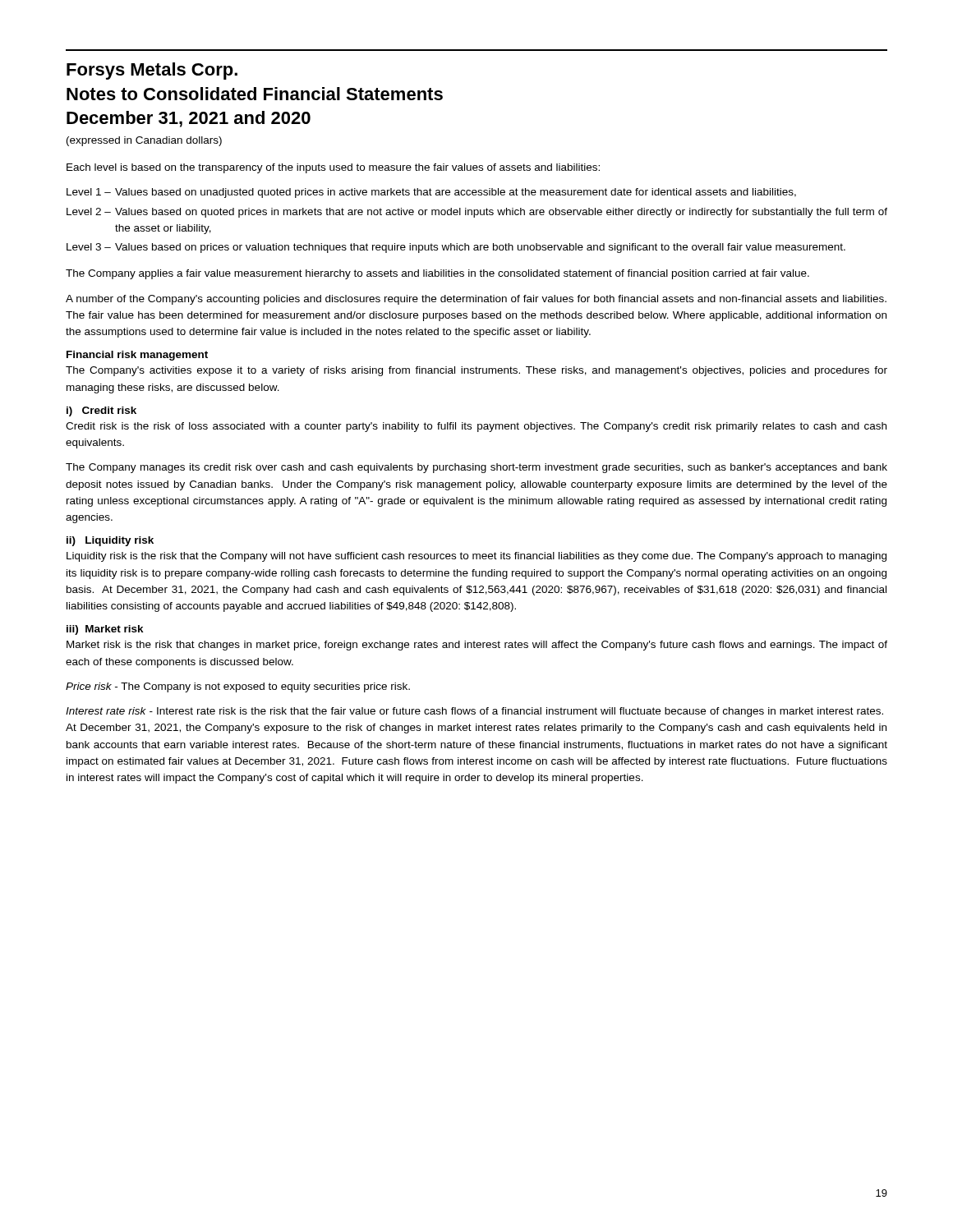Click on the section header containing "i) Credit risk"
953x1232 pixels.
pos(101,410)
